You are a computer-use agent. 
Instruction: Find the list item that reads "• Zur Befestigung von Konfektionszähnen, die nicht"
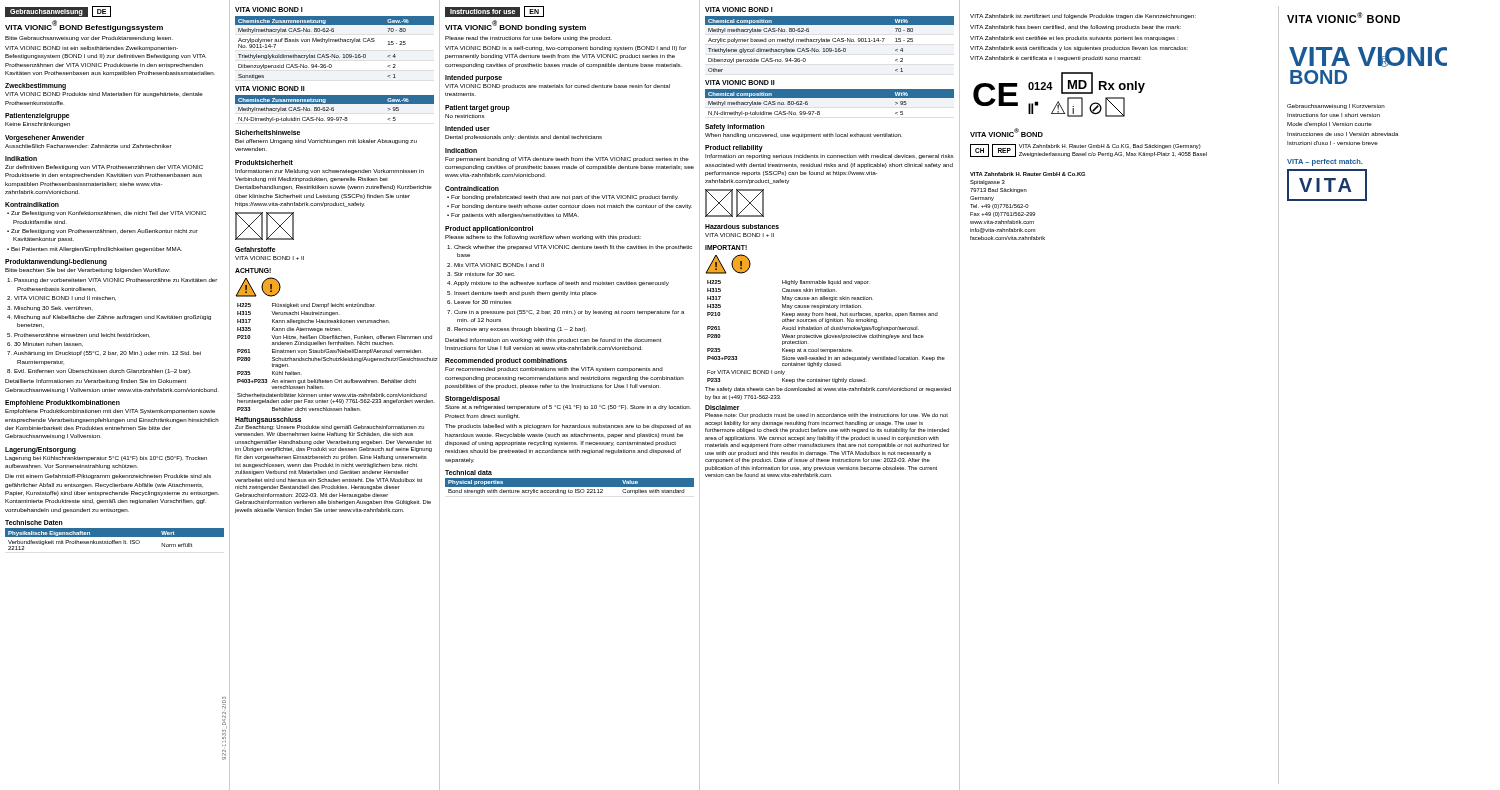(x=107, y=217)
